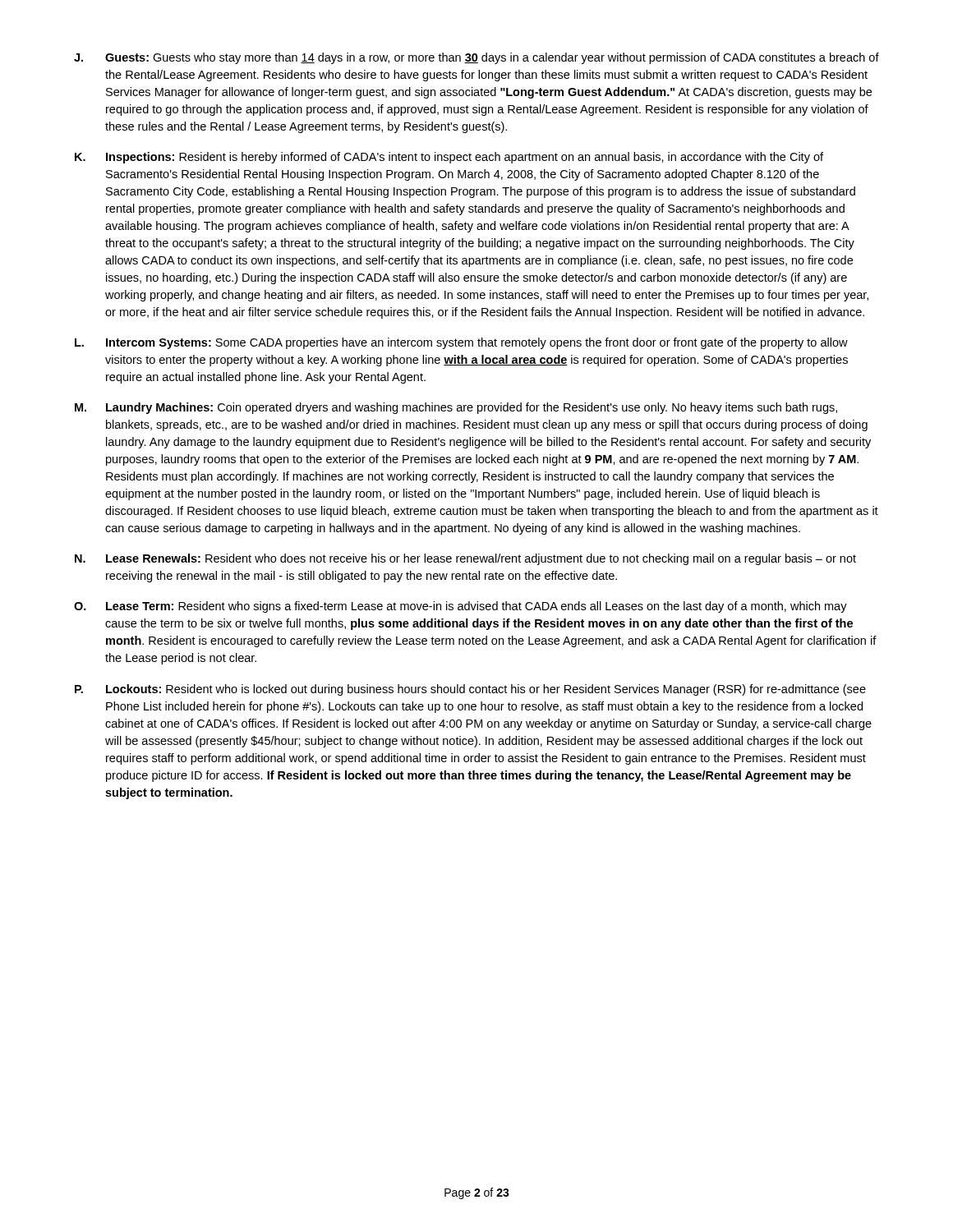Click on the text starting "P. Lockouts: Resident who is locked out"

point(476,741)
